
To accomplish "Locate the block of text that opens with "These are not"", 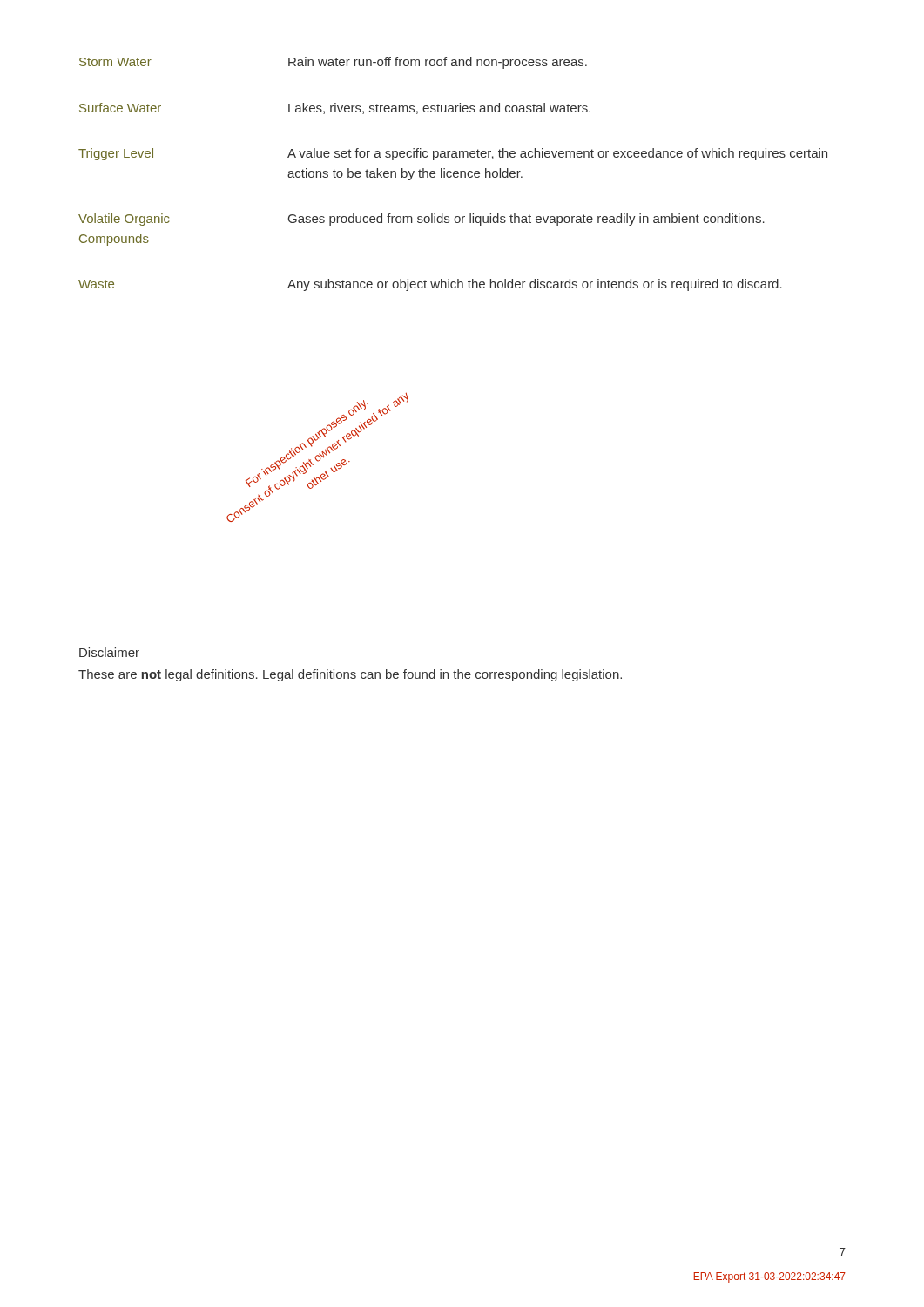I will tap(351, 674).
